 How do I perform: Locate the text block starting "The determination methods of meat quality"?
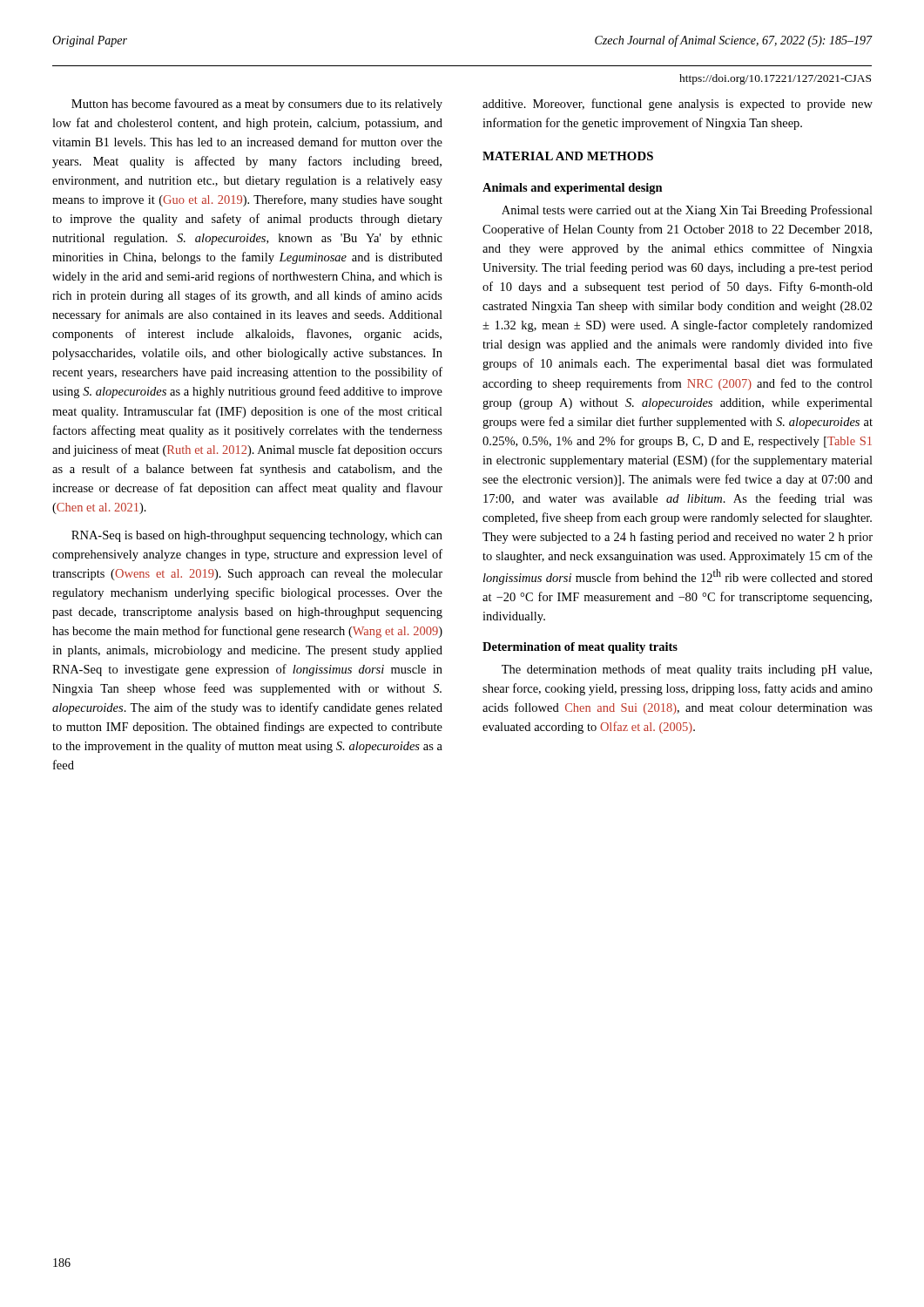click(678, 698)
